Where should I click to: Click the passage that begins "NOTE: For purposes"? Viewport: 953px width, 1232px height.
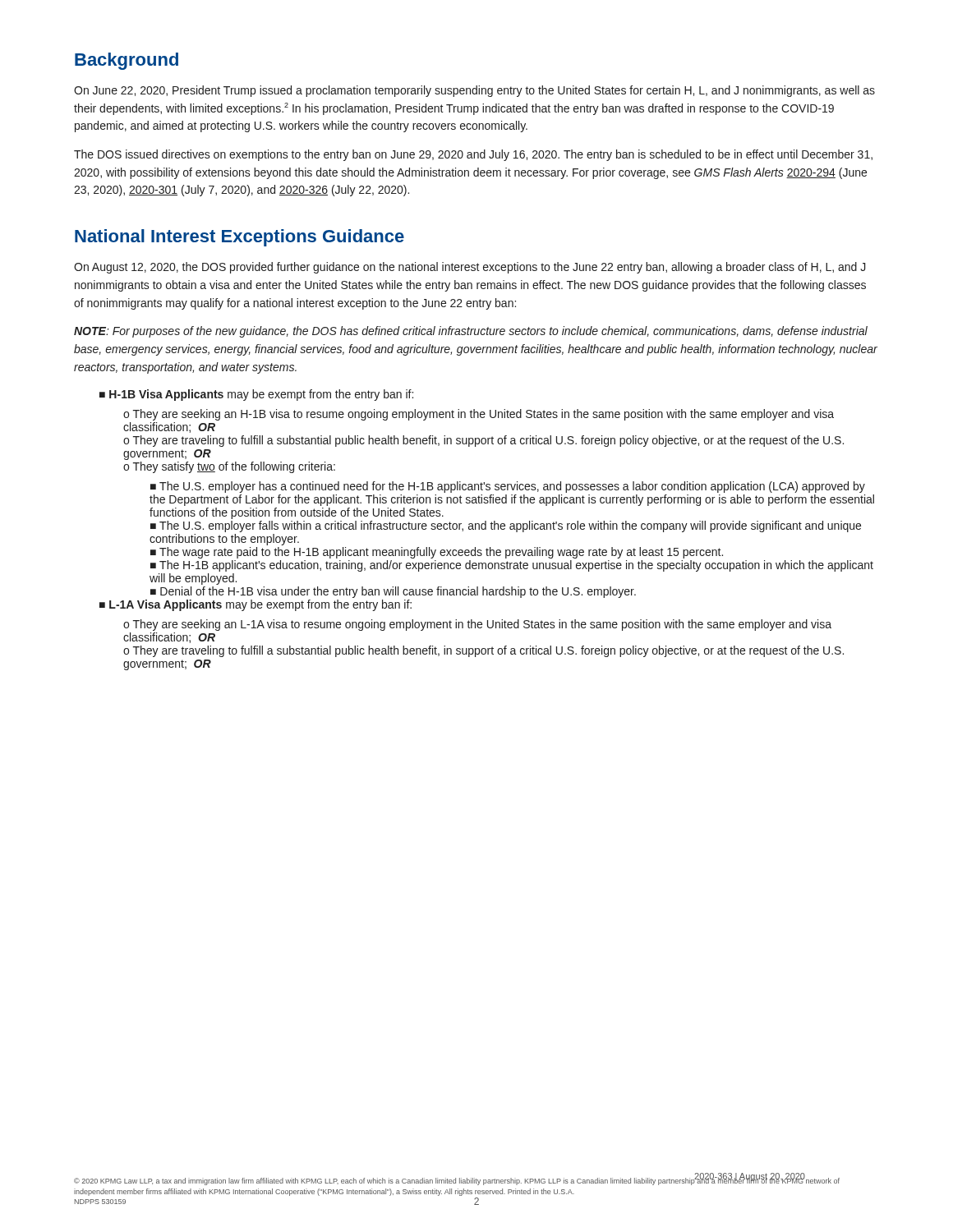pos(476,350)
